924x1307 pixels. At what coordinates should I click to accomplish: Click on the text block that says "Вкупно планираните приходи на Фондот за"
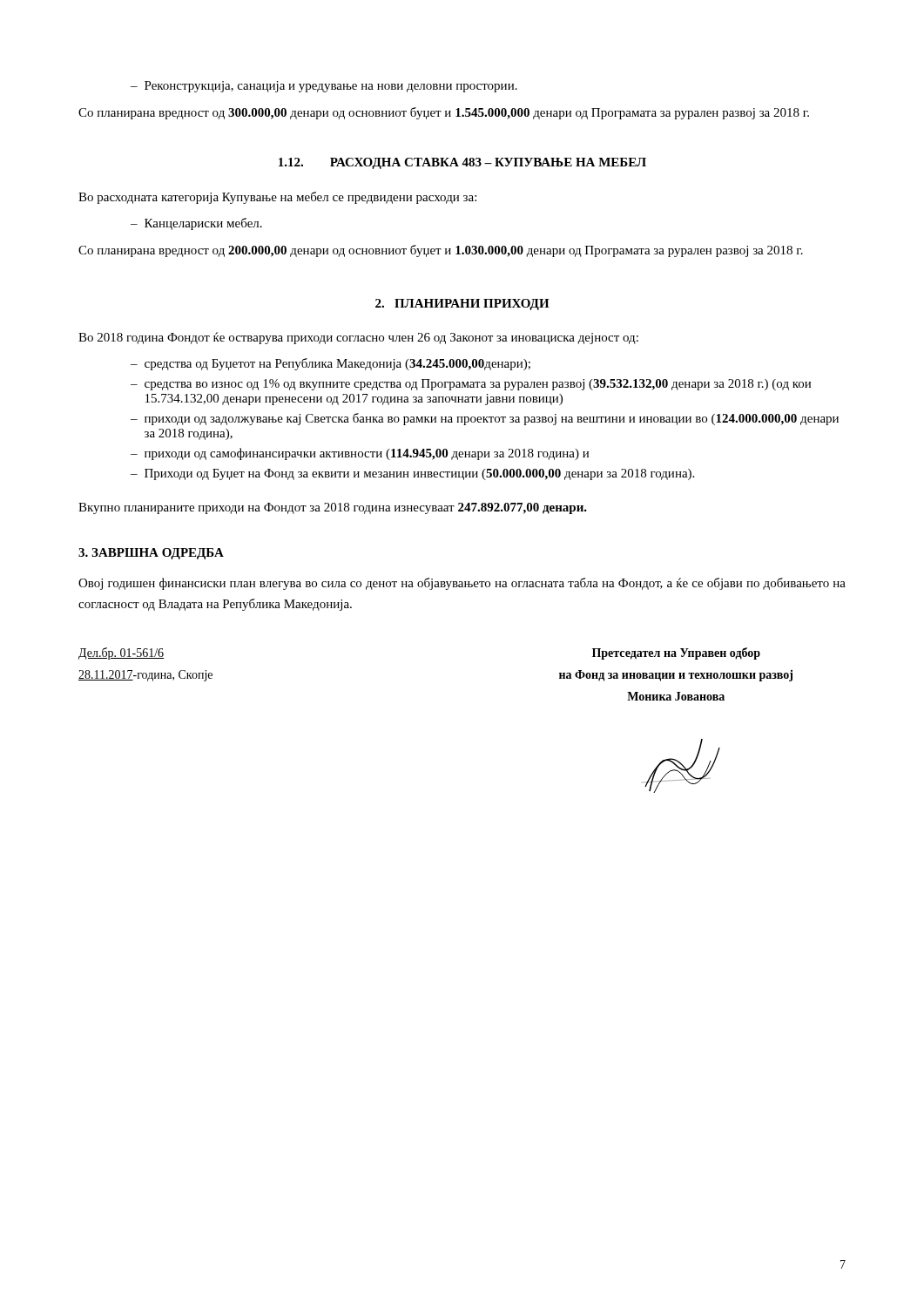[333, 507]
